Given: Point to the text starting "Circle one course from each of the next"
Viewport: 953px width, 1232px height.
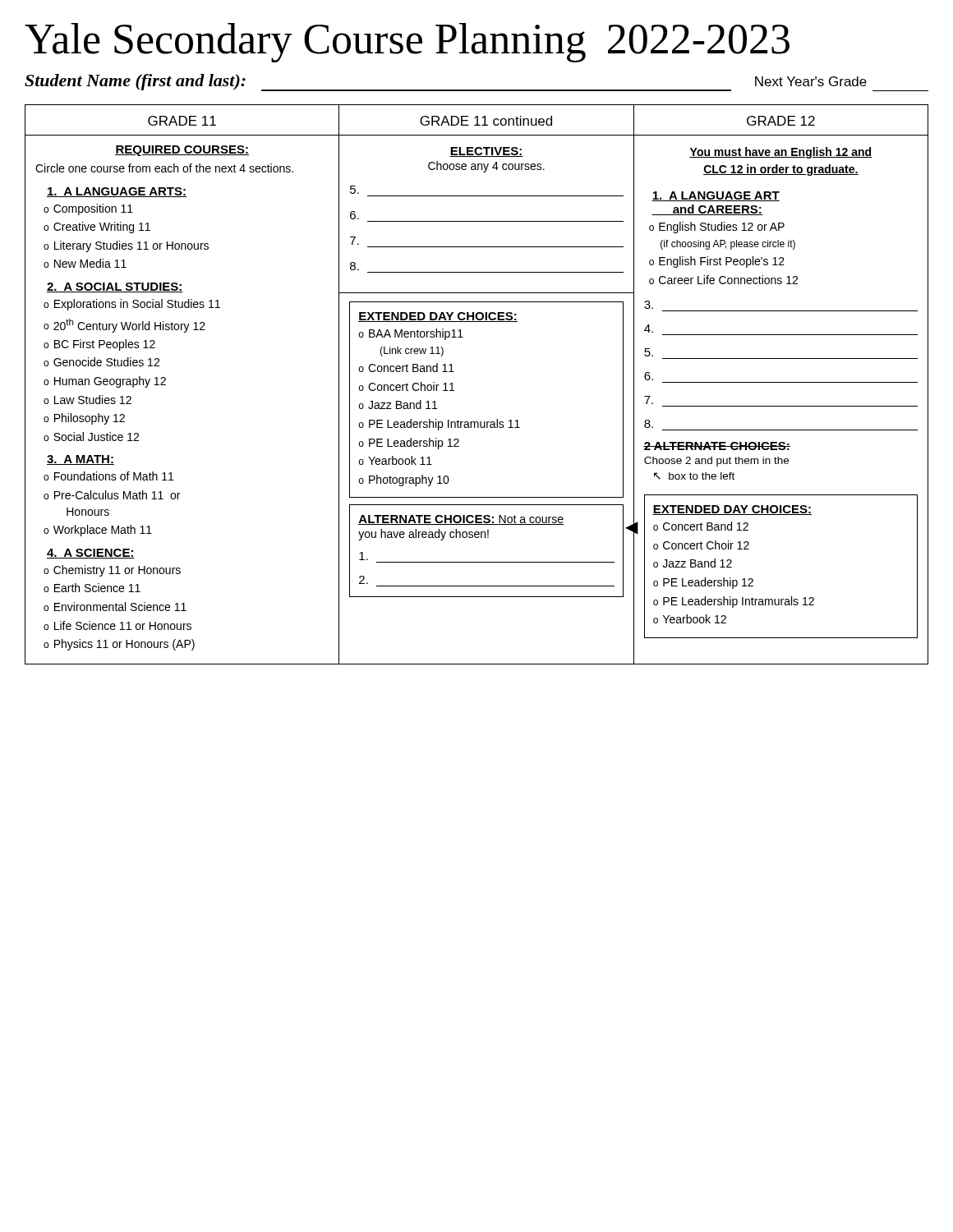Looking at the screenshot, I should (x=165, y=168).
